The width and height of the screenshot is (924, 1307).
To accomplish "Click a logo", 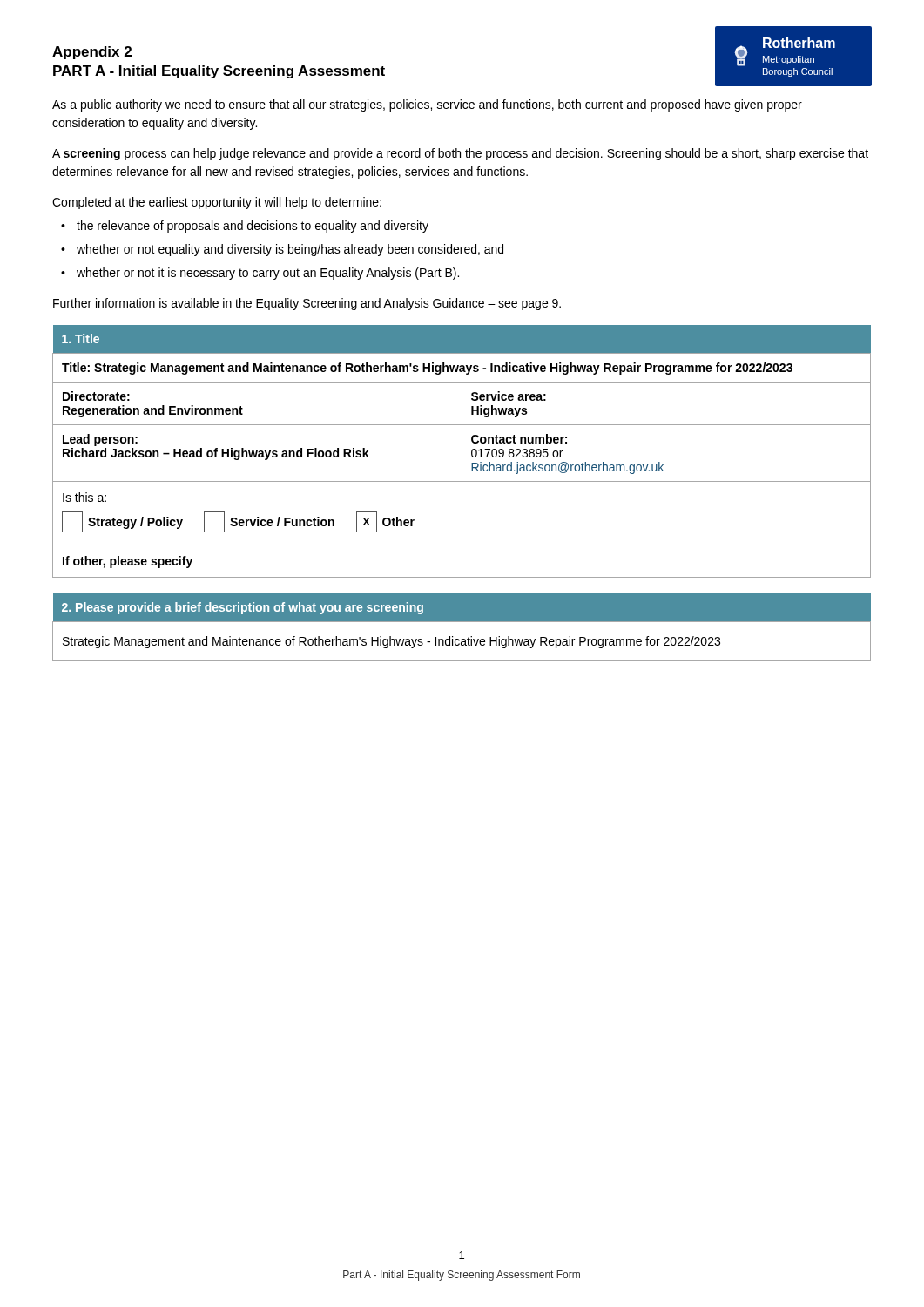I will (793, 56).
